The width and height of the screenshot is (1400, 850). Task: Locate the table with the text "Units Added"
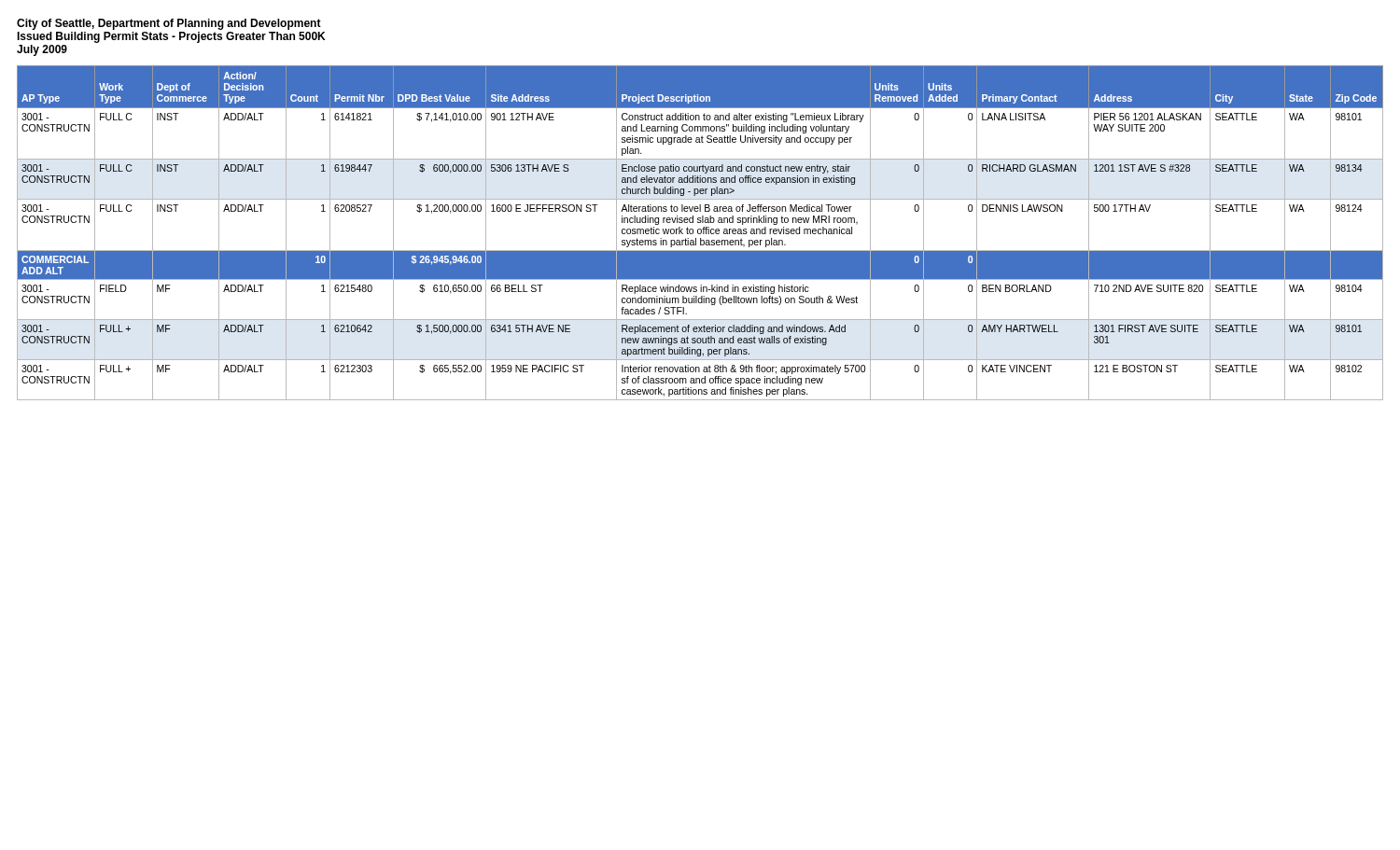pos(700,233)
